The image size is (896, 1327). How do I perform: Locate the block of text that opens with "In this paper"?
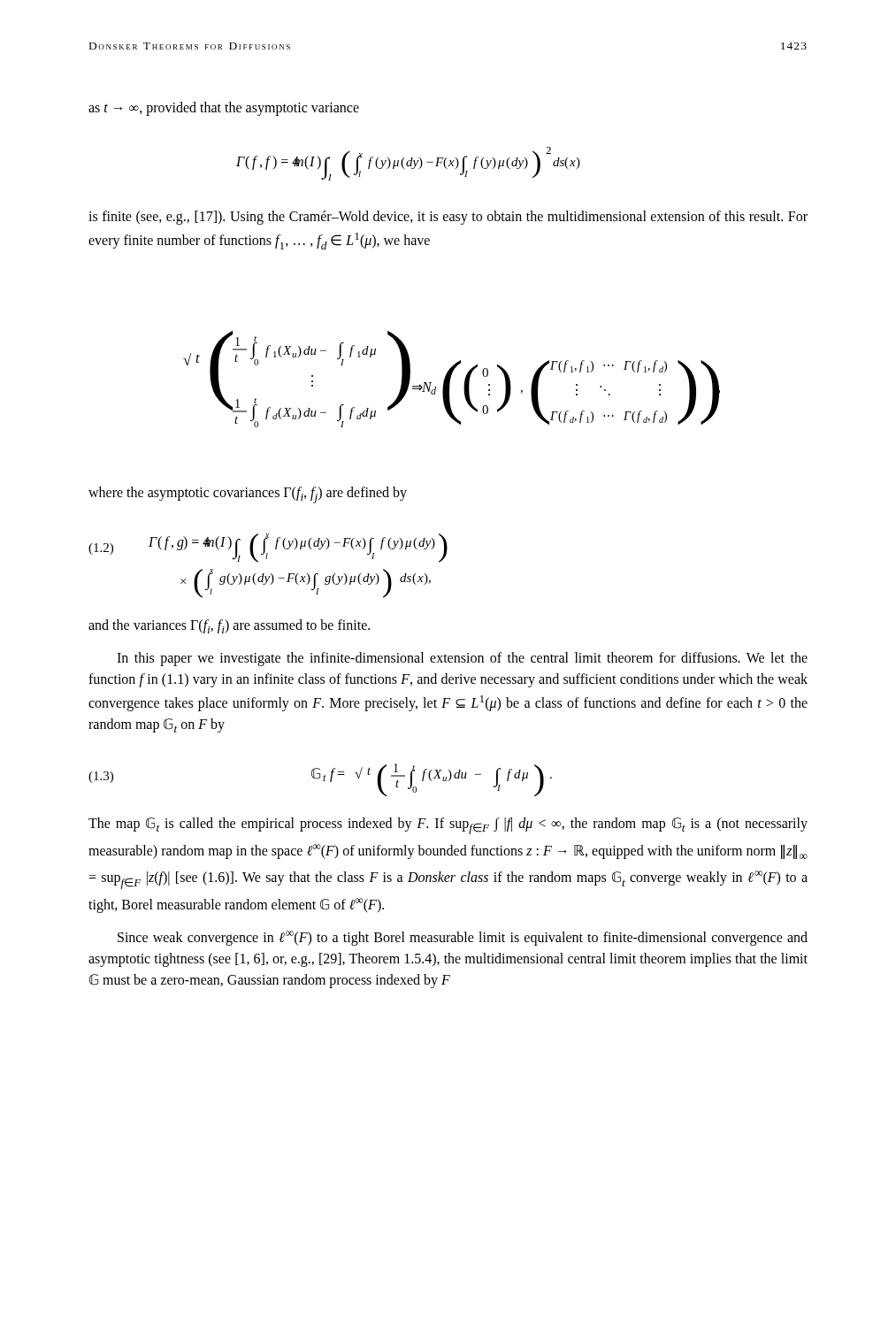[448, 693]
